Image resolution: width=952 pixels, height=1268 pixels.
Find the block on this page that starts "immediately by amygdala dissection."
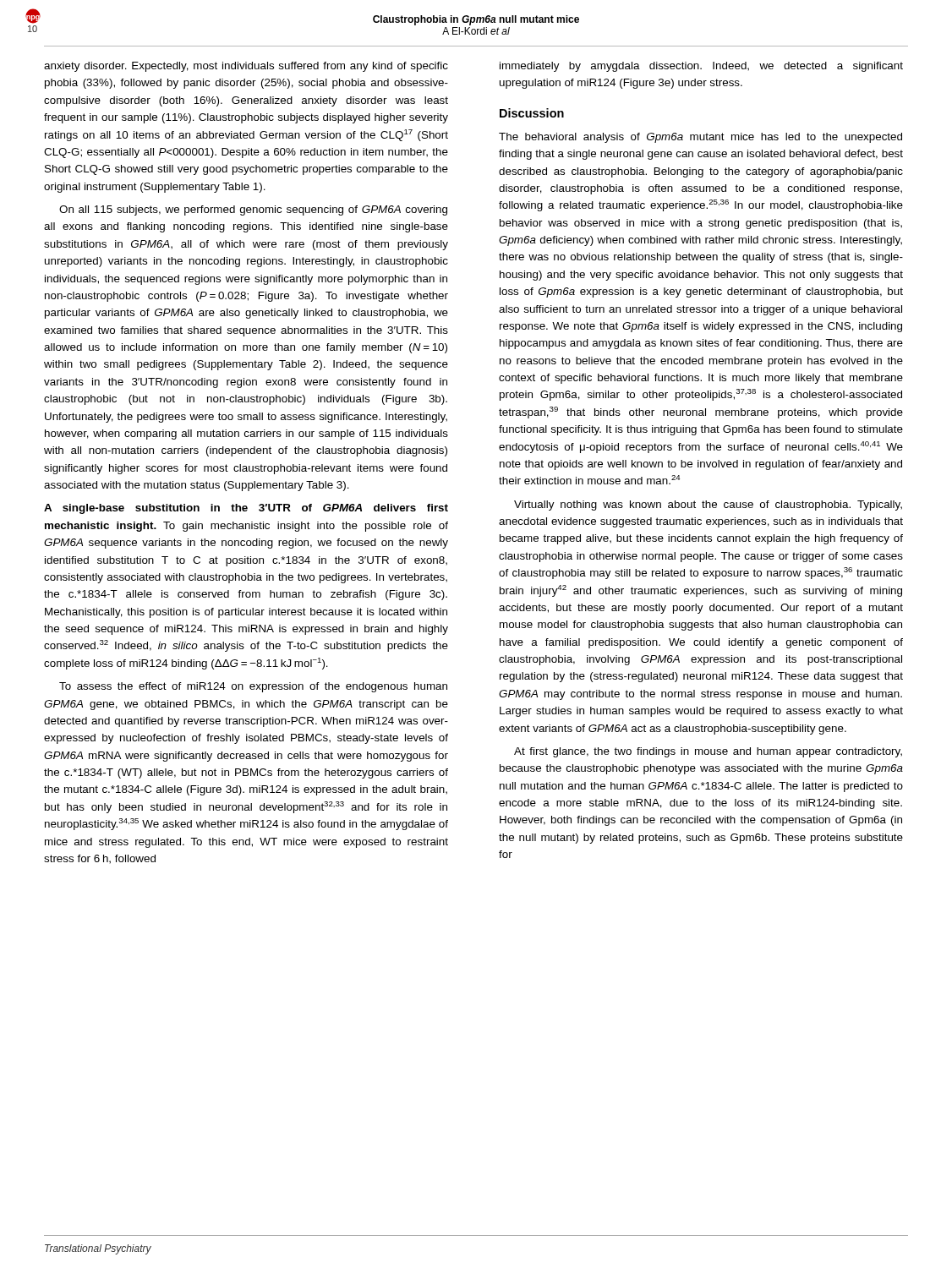(701, 75)
